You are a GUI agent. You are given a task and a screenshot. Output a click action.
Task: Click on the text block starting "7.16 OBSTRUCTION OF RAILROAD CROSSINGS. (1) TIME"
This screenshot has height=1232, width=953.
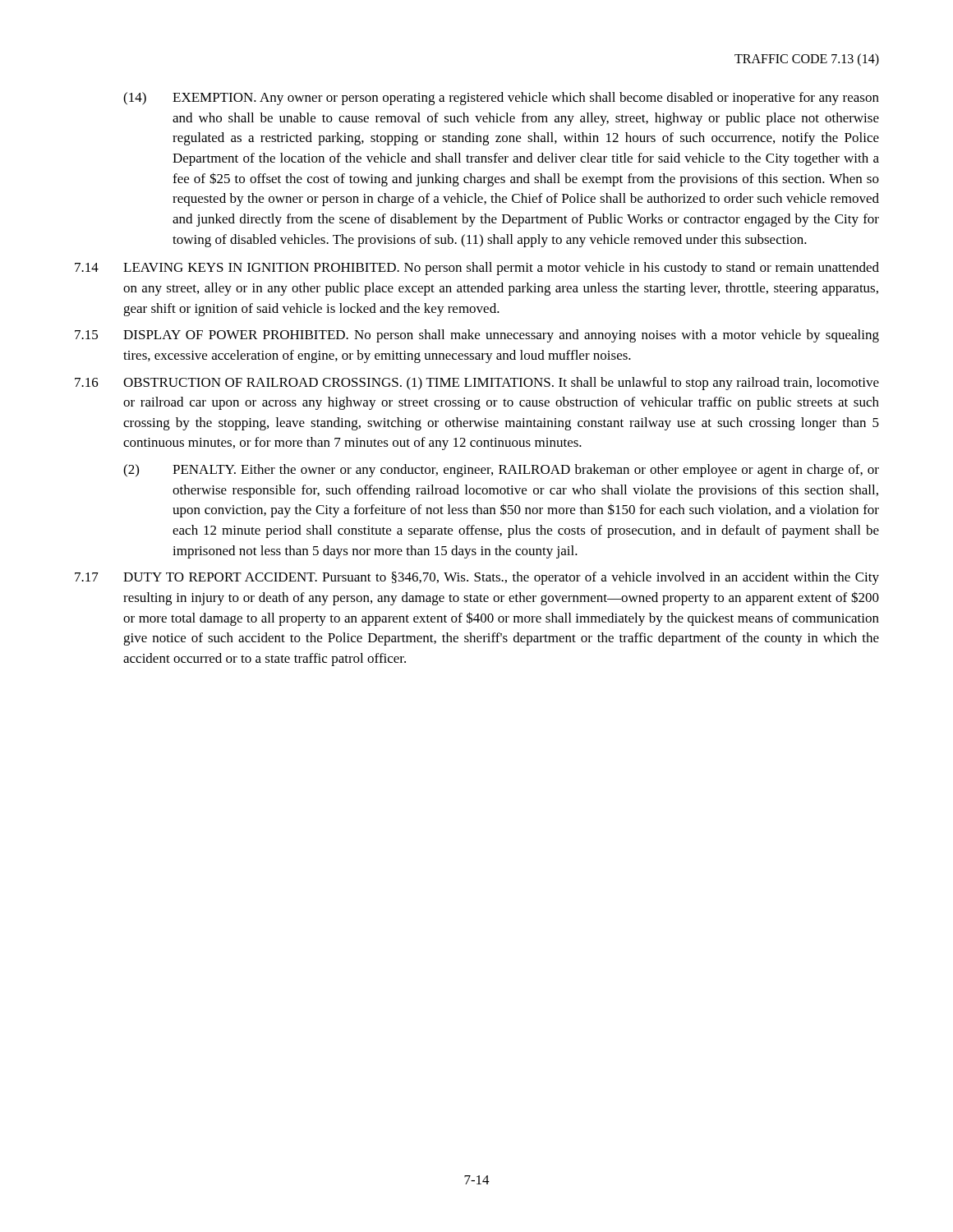tap(476, 413)
